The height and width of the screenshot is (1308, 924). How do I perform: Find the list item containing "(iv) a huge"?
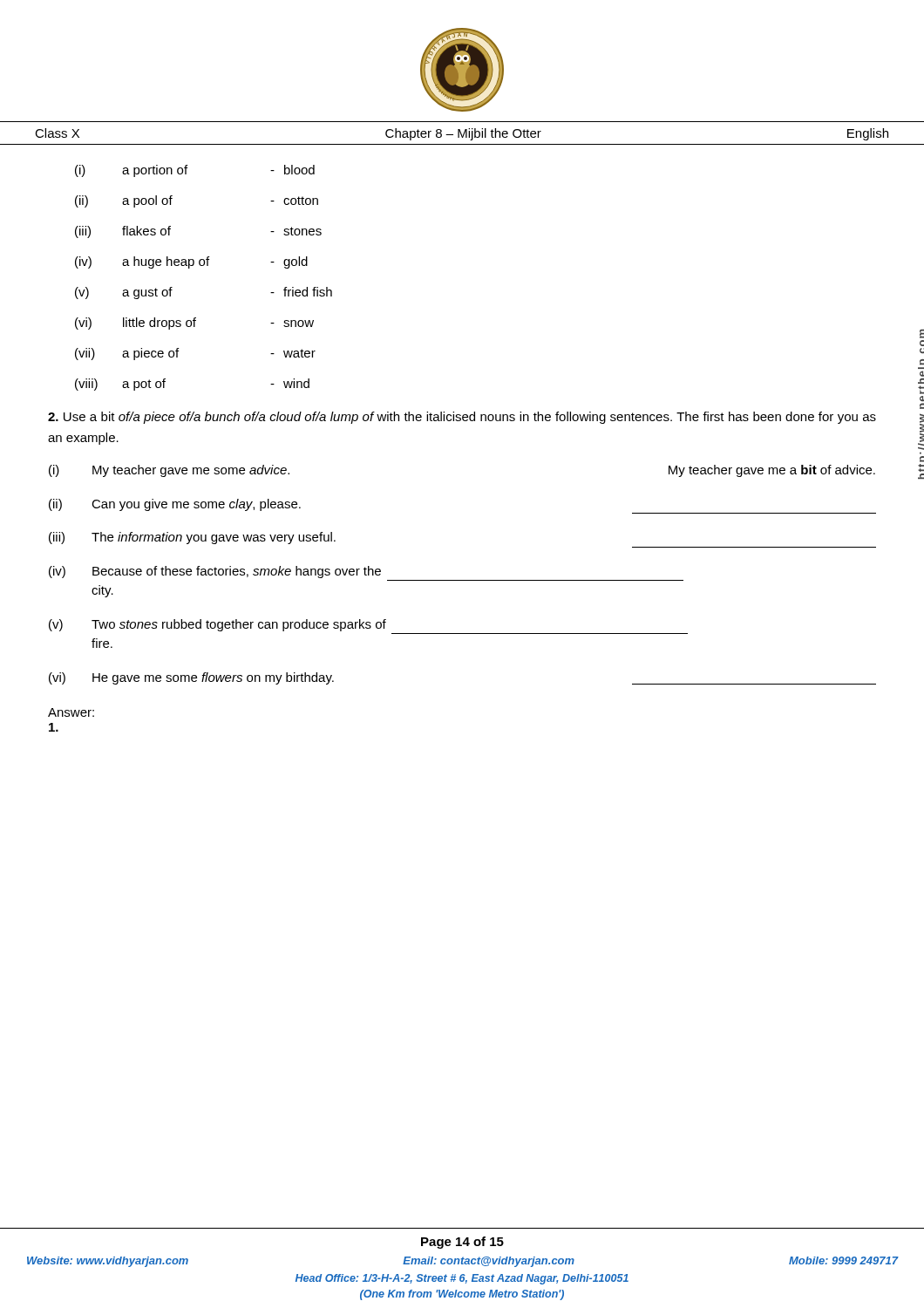pyautogui.click(x=191, y=262)
